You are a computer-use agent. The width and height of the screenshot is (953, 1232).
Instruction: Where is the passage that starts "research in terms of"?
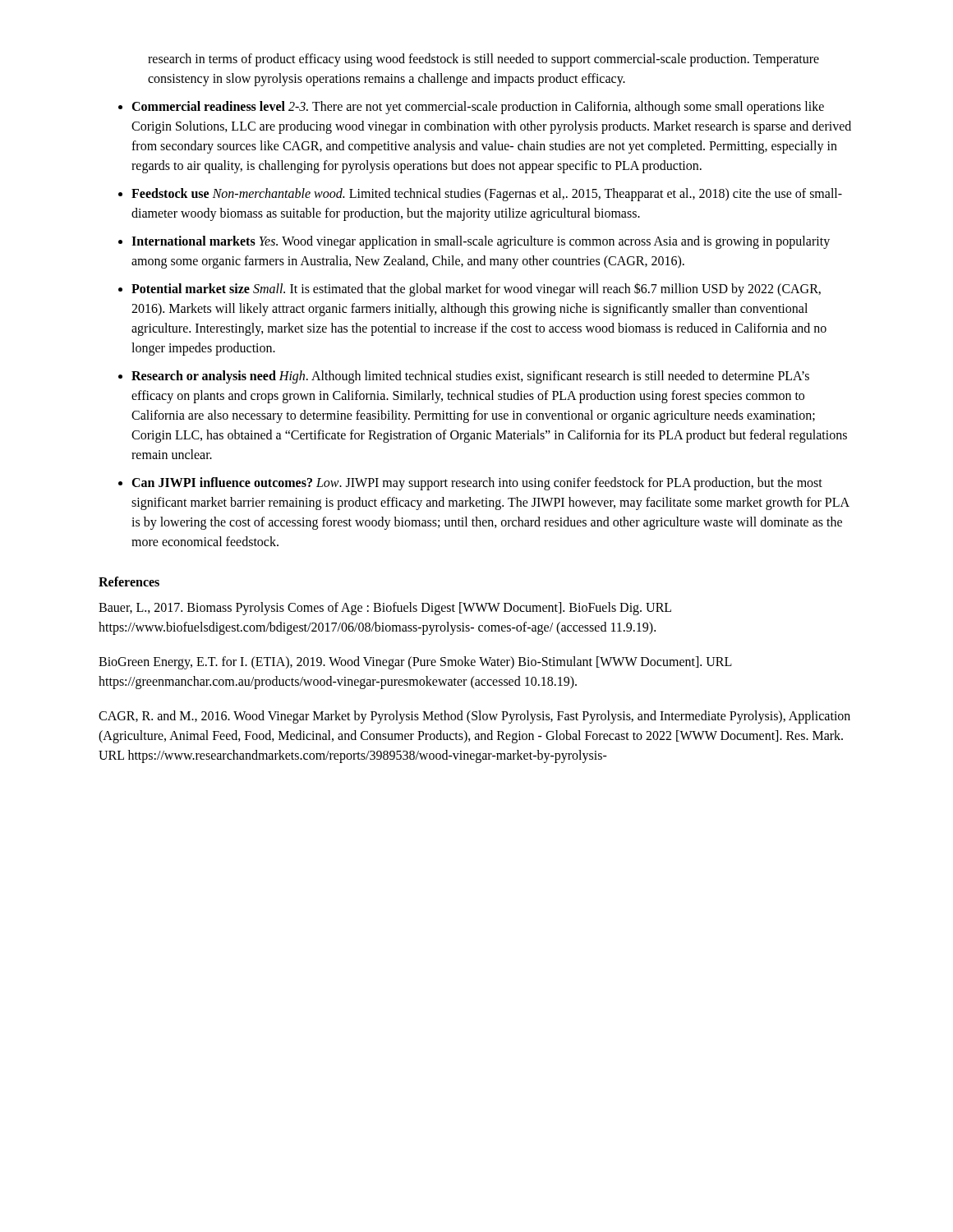tap(484, 69)
